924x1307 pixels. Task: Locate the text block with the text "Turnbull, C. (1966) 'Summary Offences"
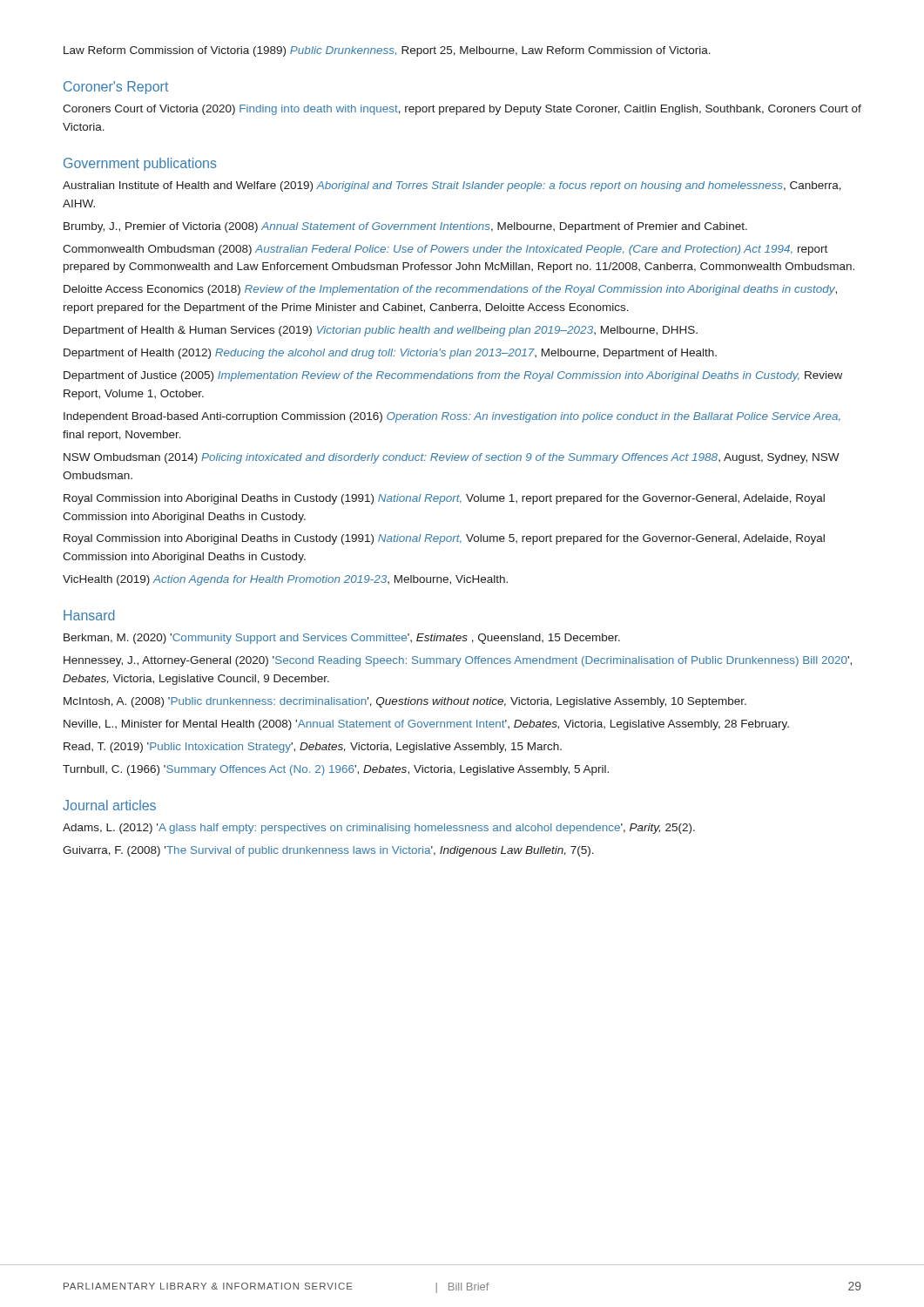tap(336, 769)
